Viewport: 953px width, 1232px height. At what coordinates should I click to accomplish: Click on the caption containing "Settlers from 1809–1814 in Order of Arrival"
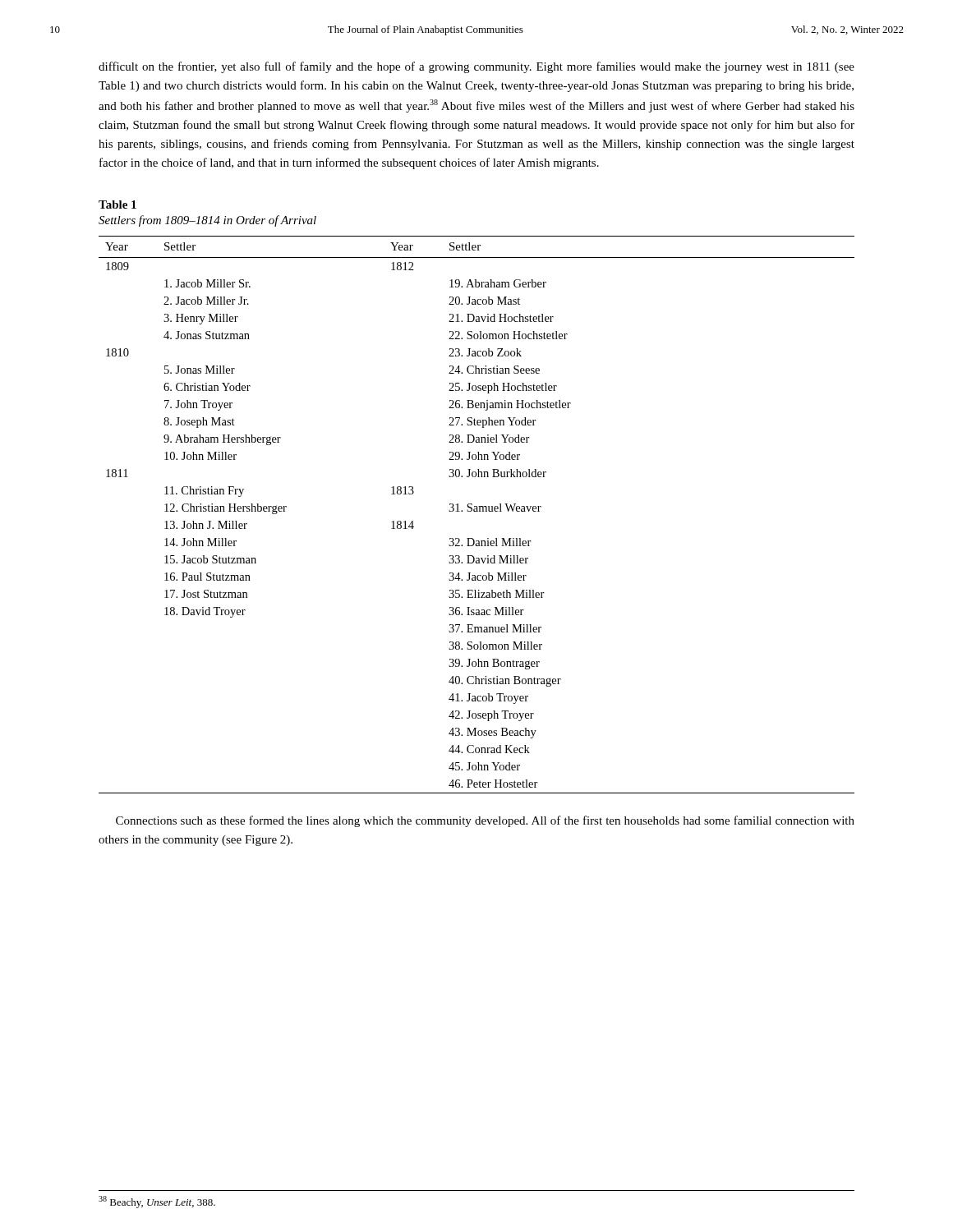pos(208,220)
